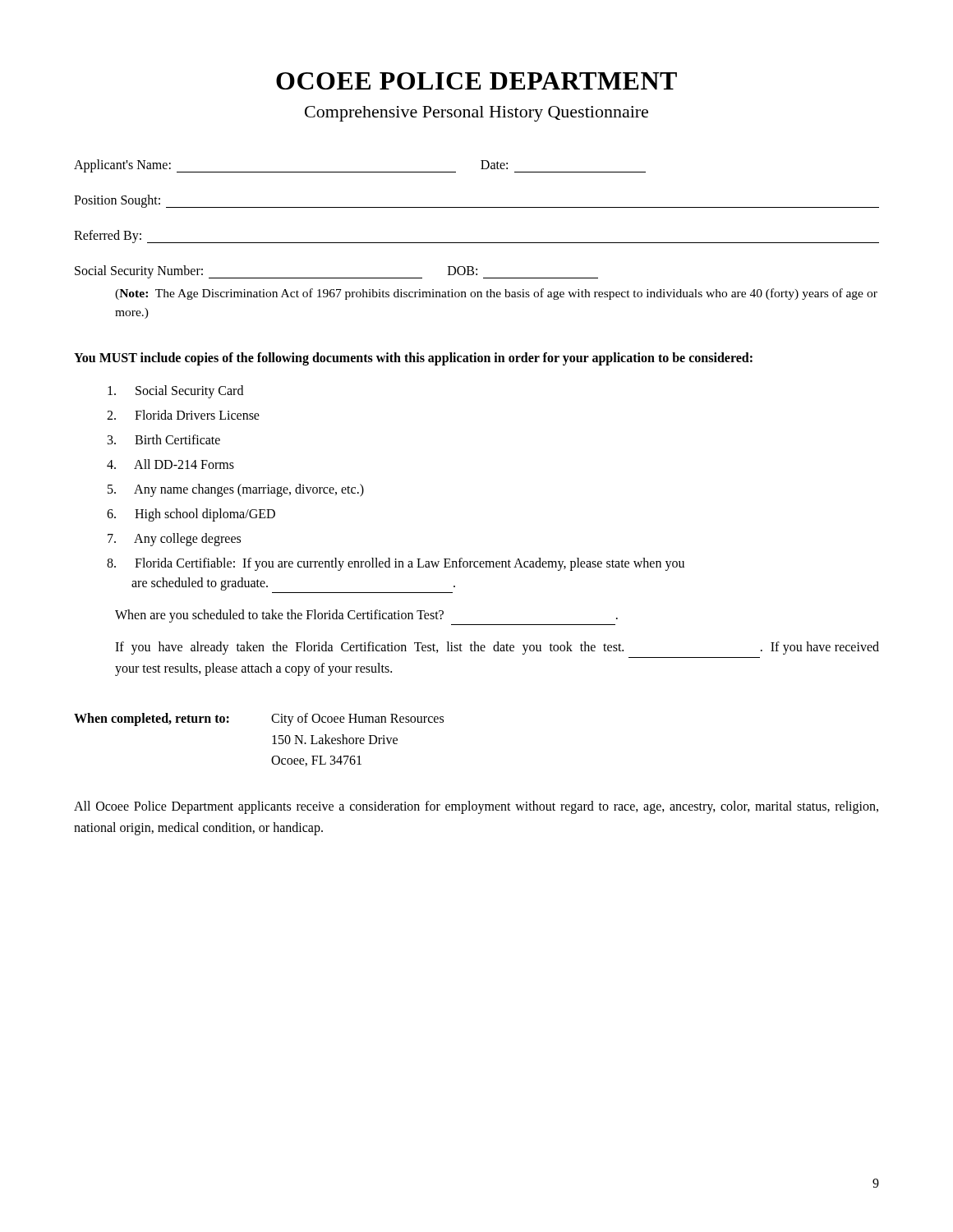Find the text block that says "When completed, return to:"

166,719
